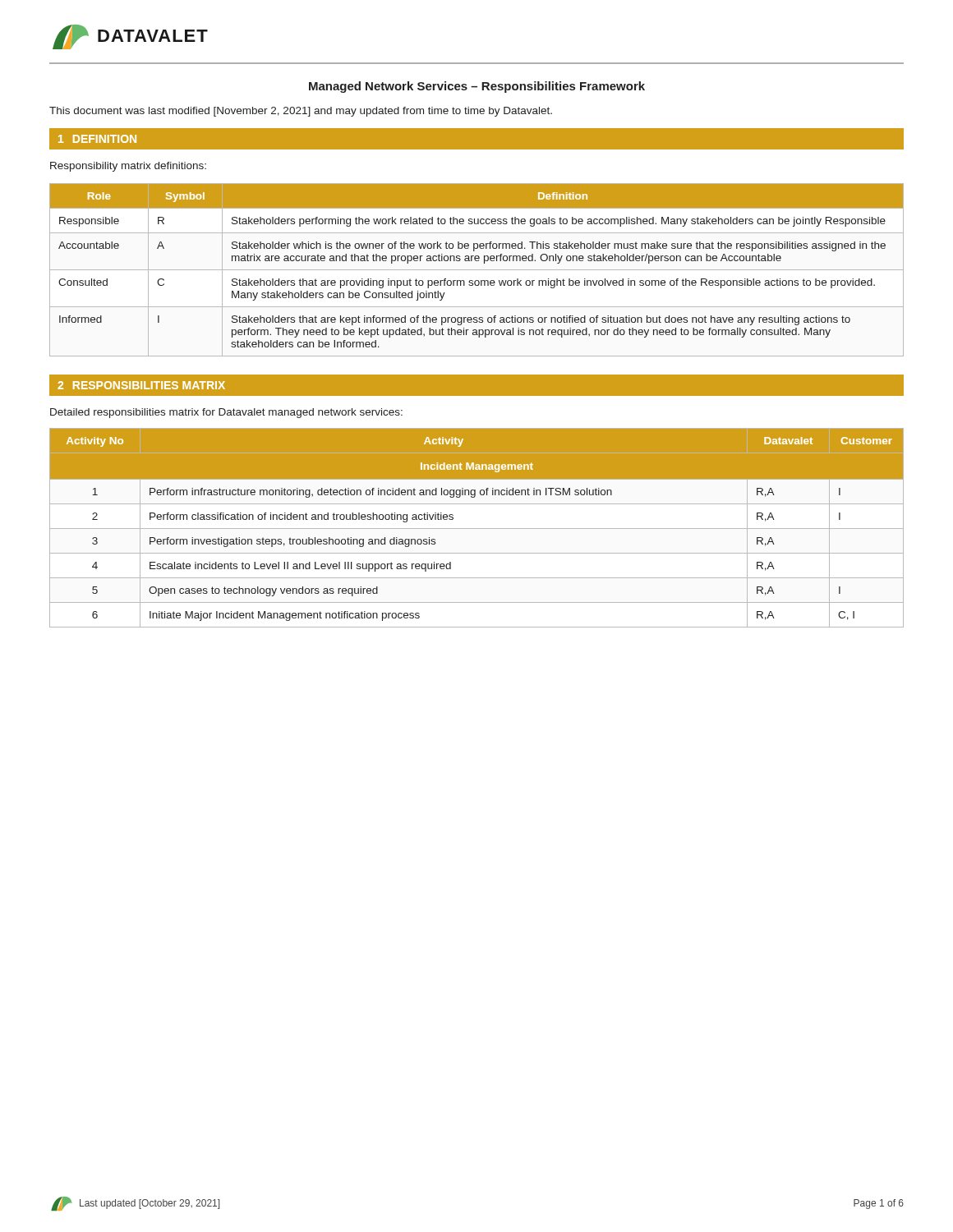Locate the element starting "Detailed responsibilities matrix"

click(x=226, y=412)
